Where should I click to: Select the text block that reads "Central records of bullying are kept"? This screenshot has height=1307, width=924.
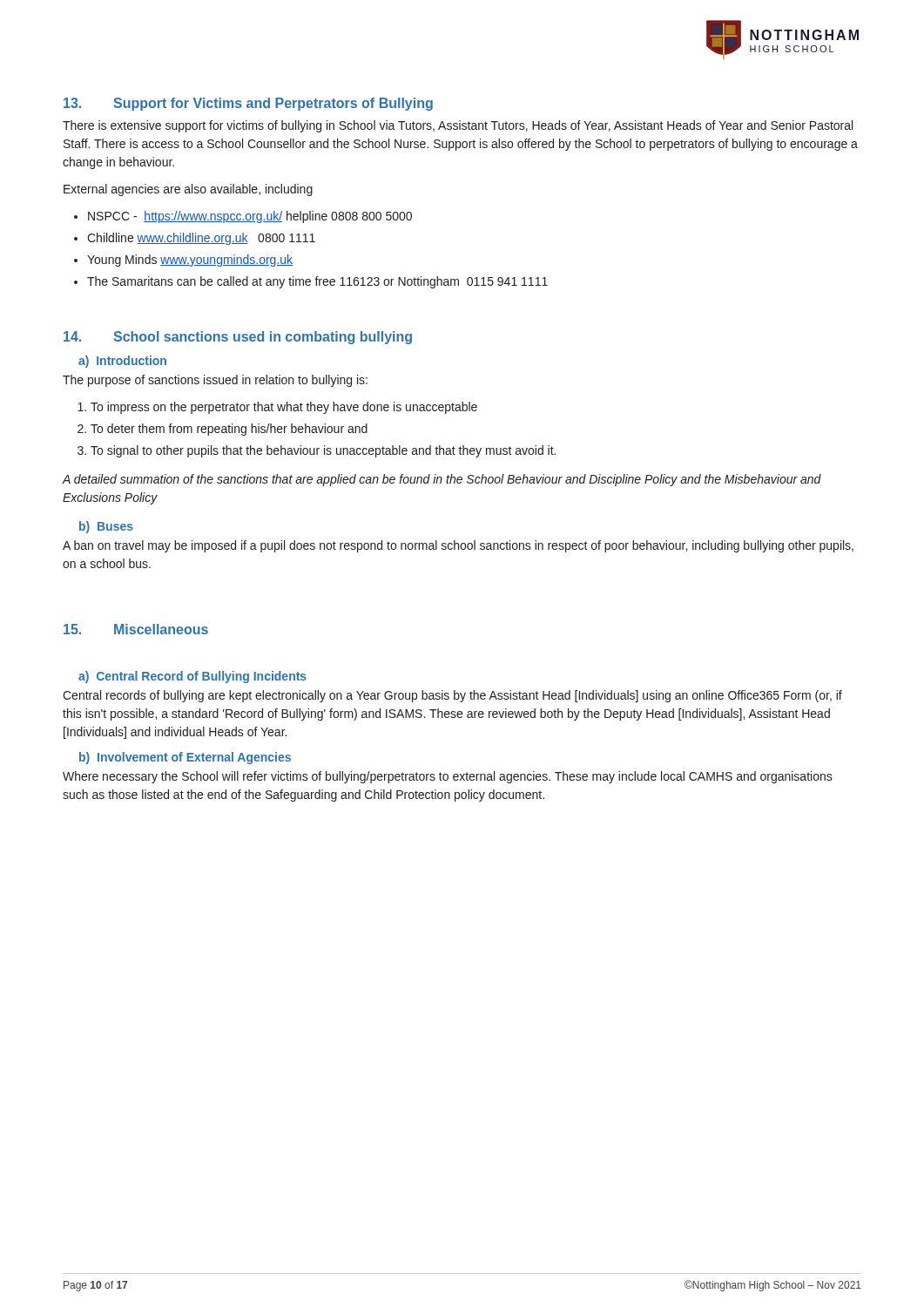(462, 714)
